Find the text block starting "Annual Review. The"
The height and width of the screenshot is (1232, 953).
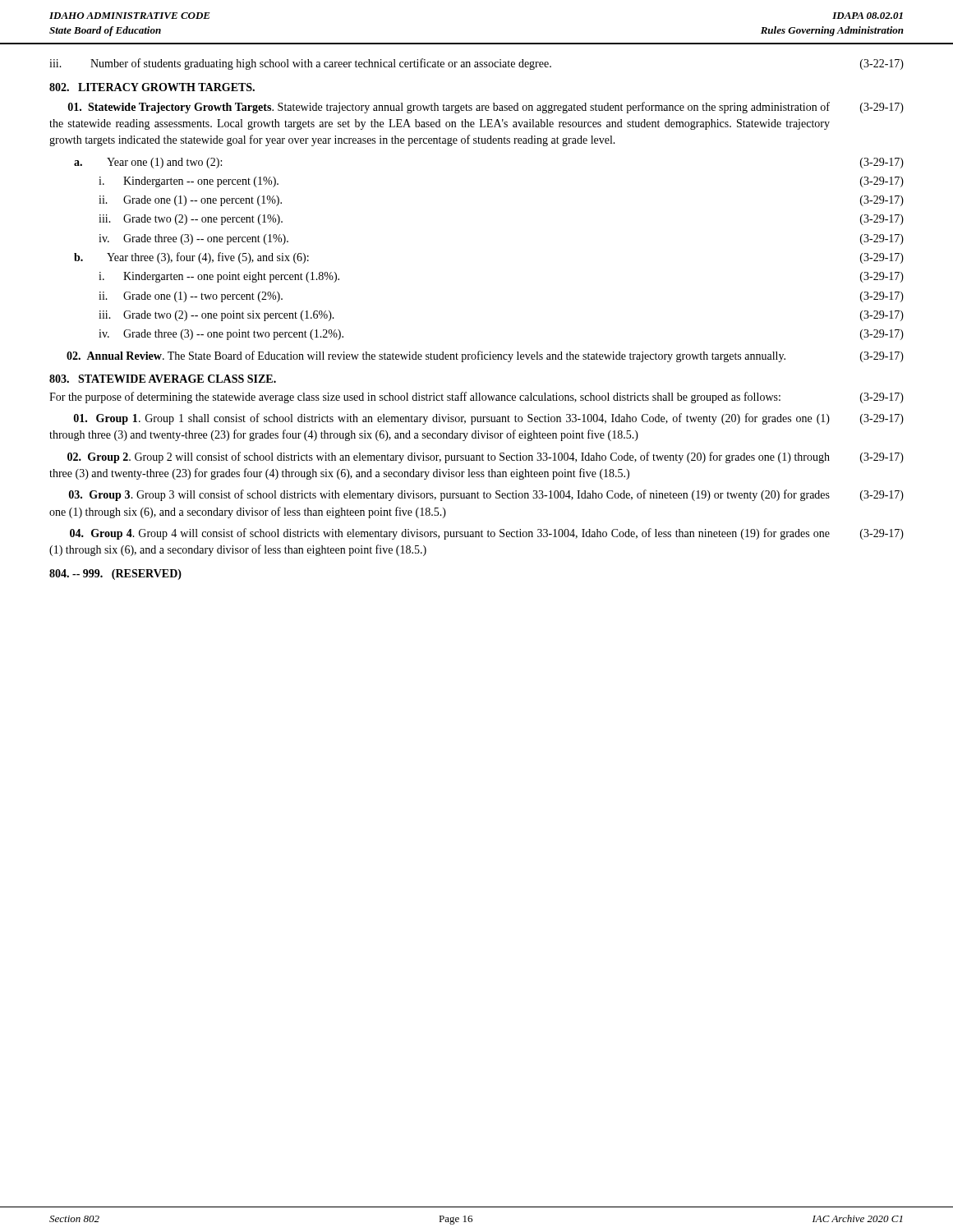coord(476,356)
